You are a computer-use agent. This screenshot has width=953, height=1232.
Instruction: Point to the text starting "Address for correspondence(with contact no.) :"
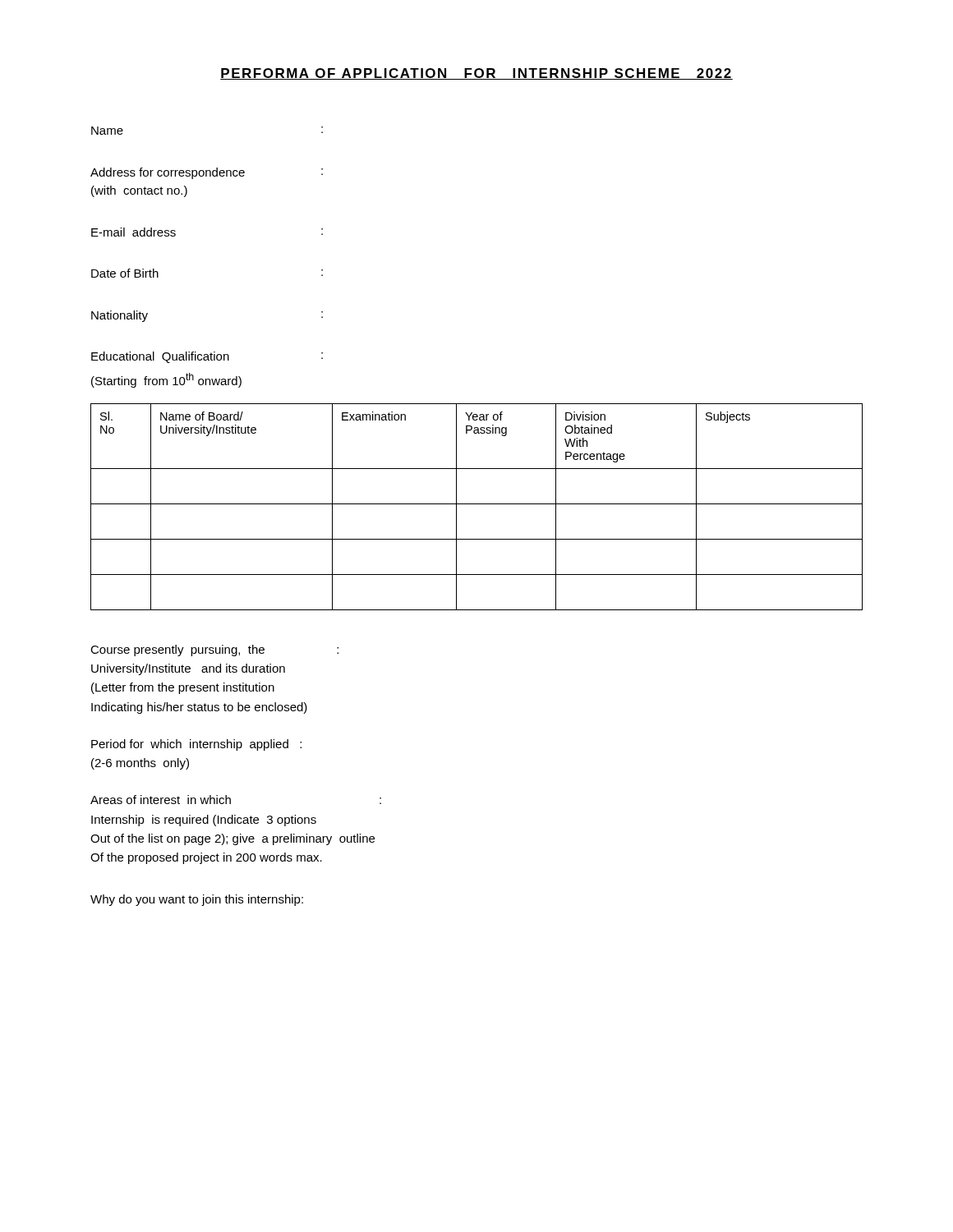click(x=218, y=181)
